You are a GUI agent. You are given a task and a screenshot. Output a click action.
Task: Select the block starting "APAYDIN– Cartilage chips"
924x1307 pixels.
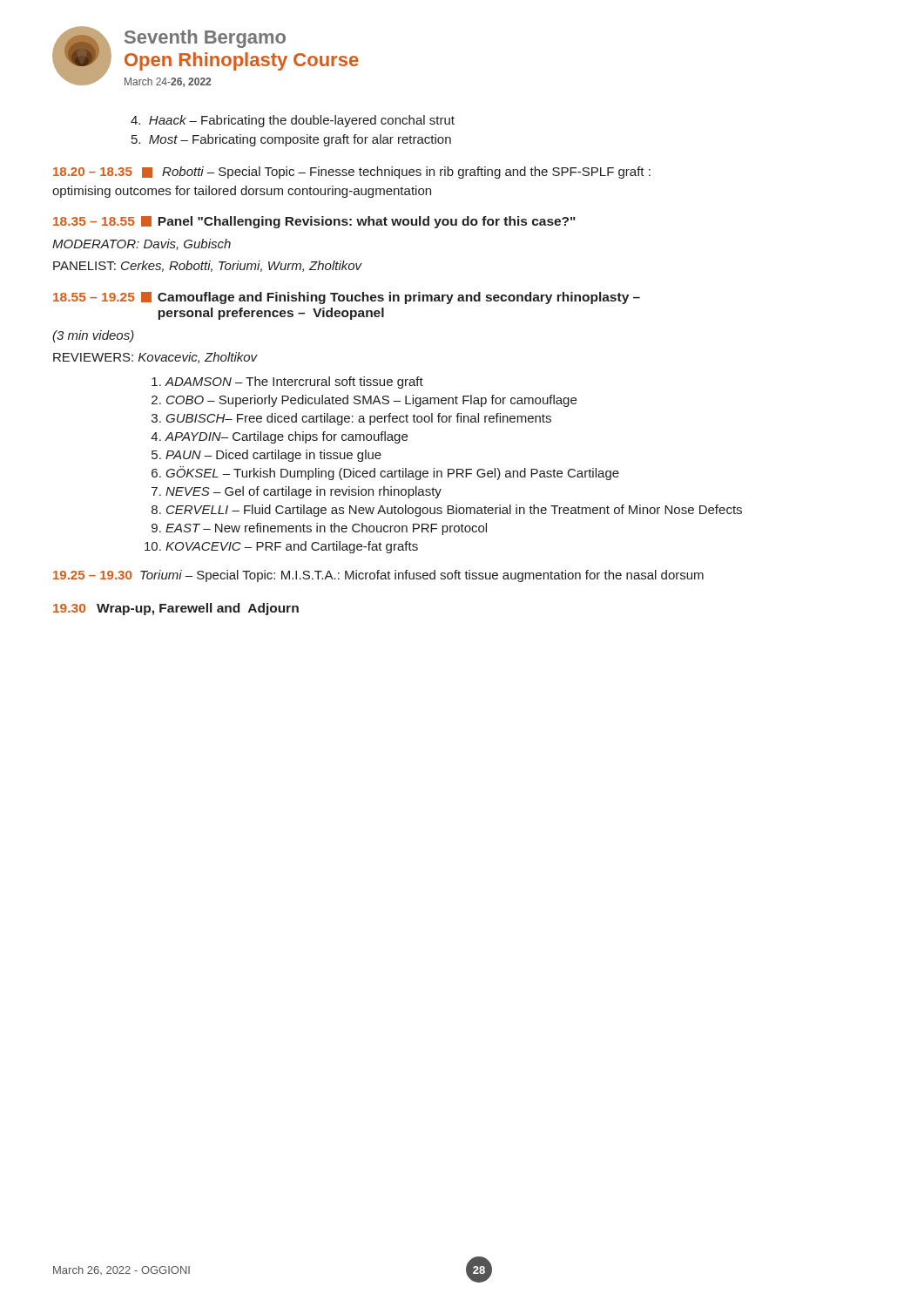pyautogui.click(x=287, y=436)
